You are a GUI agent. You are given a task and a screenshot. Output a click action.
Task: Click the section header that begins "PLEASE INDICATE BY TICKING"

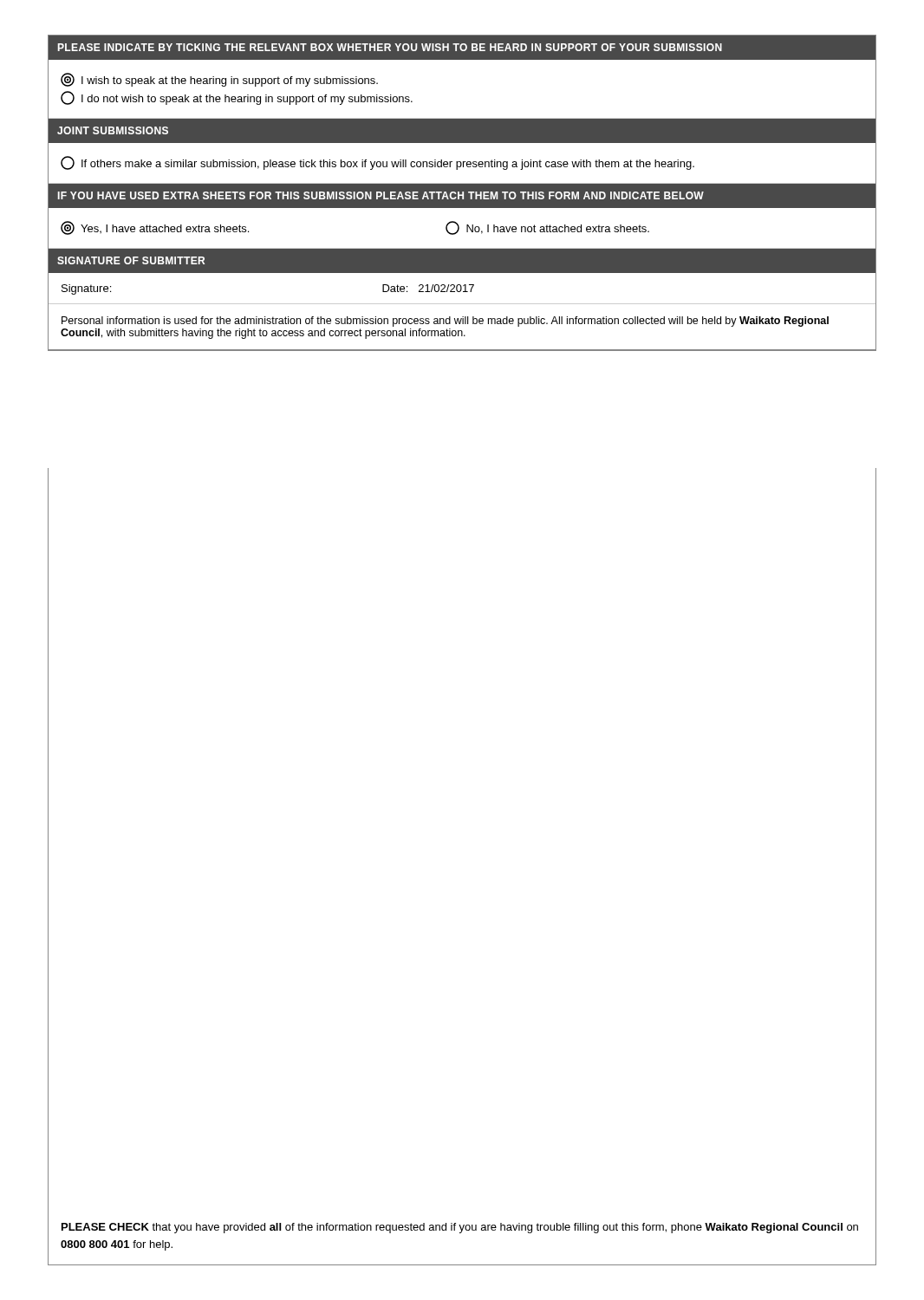[x=390, y=48]
